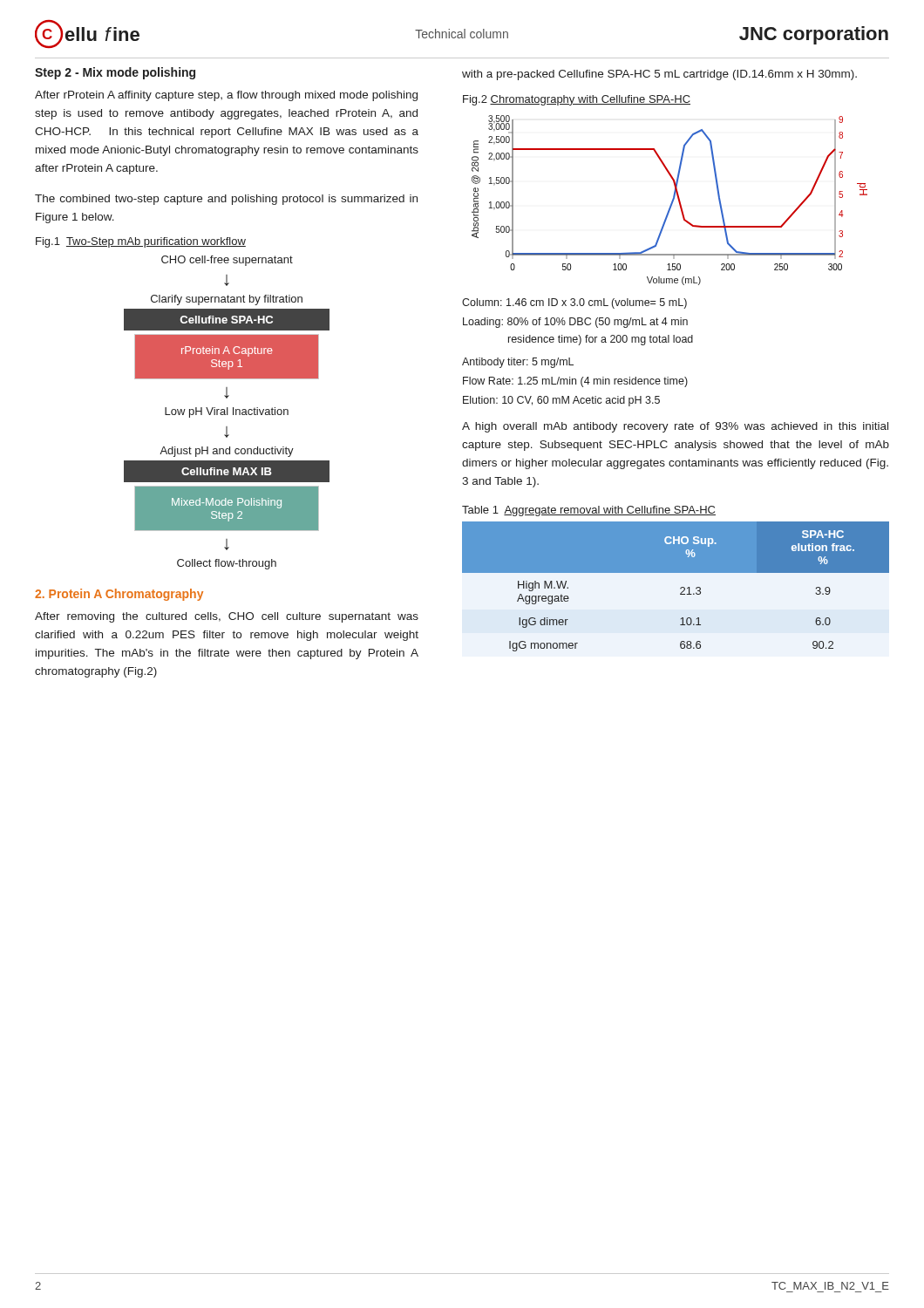The image size is (924, 1308).
Task: Where is the caption that starts "Fig.1 Two-Step mAb"?
Action: (x=140, y=241)
